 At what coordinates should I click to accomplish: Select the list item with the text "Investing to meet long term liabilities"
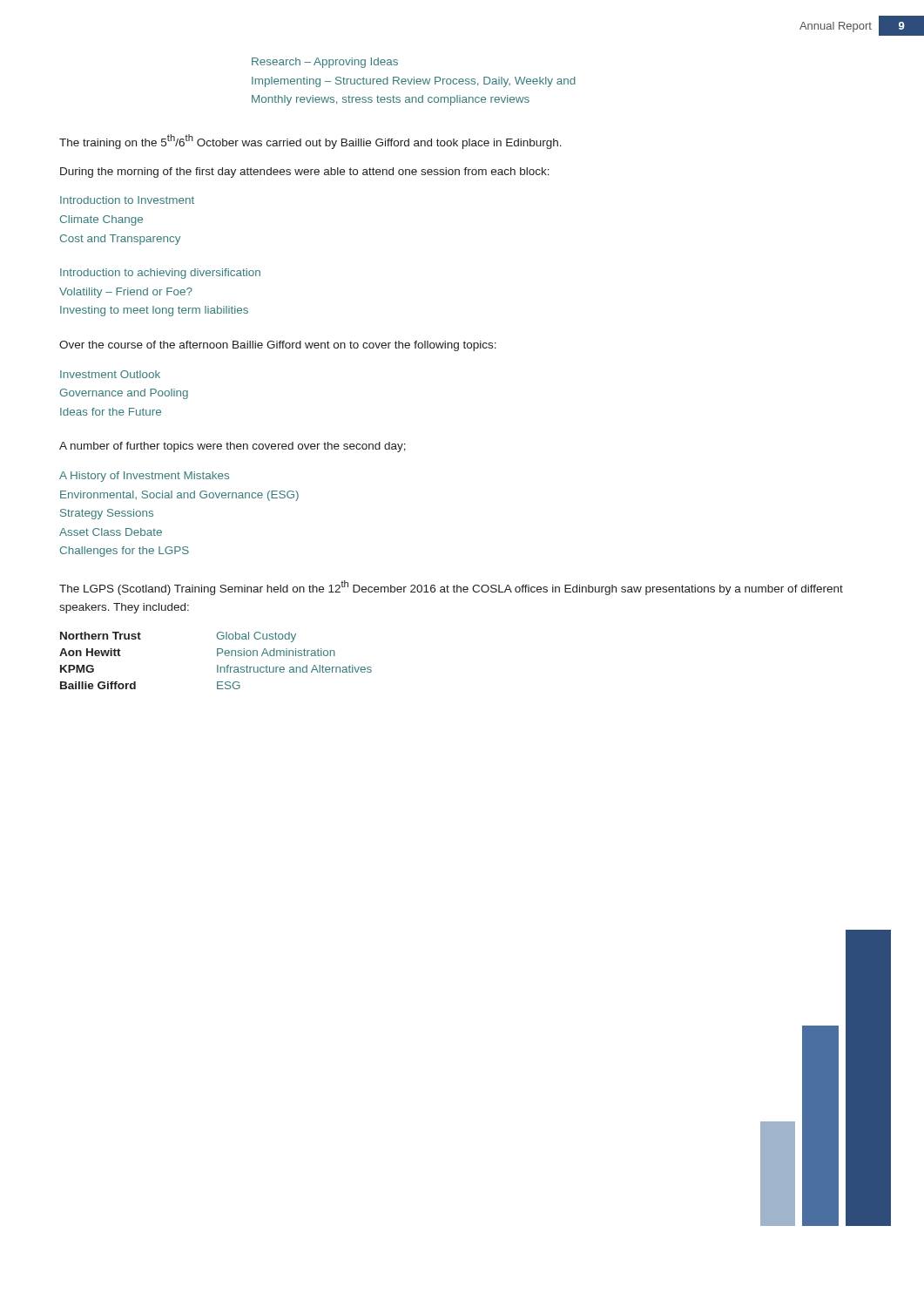click(154, 310)
